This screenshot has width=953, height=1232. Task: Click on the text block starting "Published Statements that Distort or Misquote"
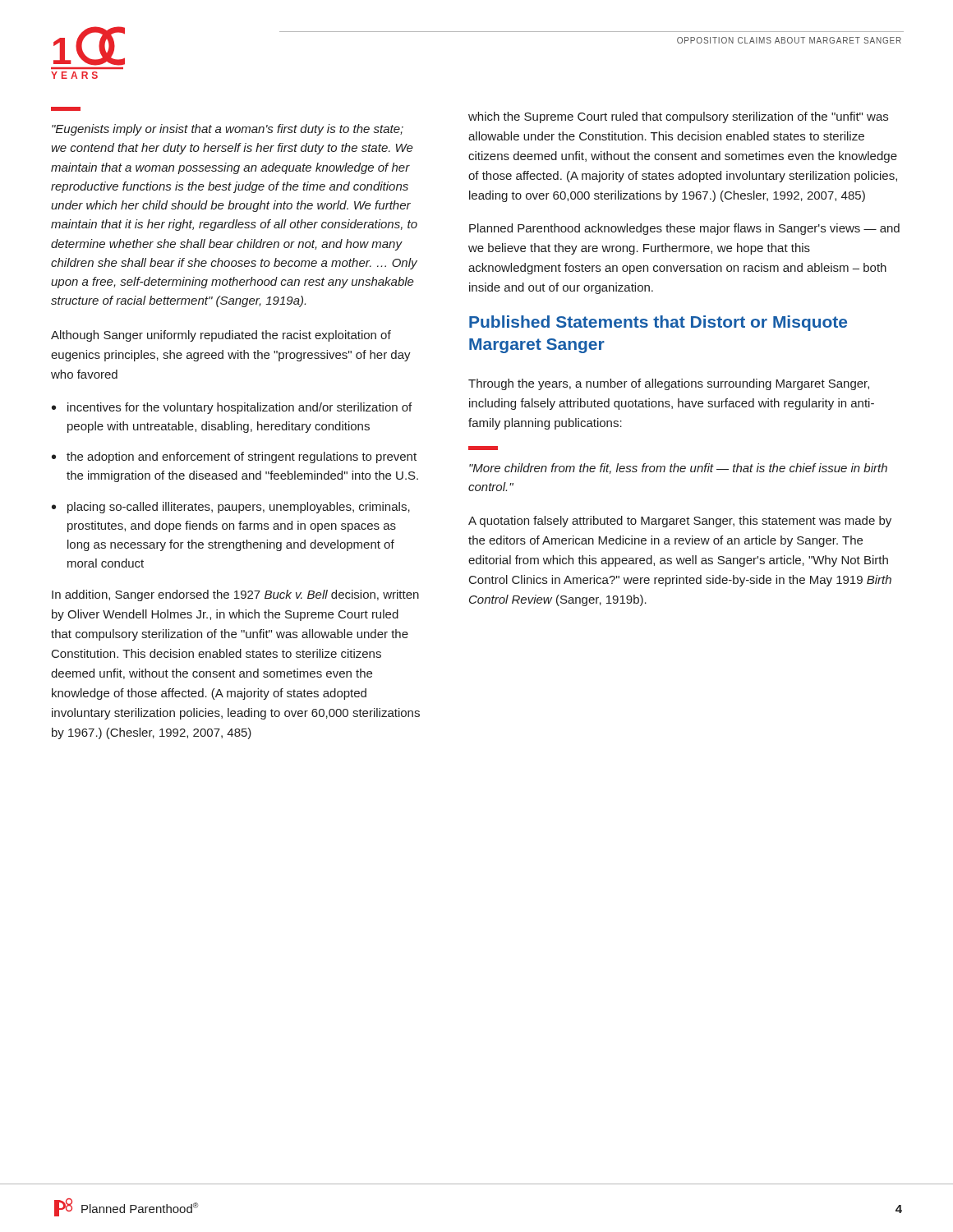[x=658, y=333]
